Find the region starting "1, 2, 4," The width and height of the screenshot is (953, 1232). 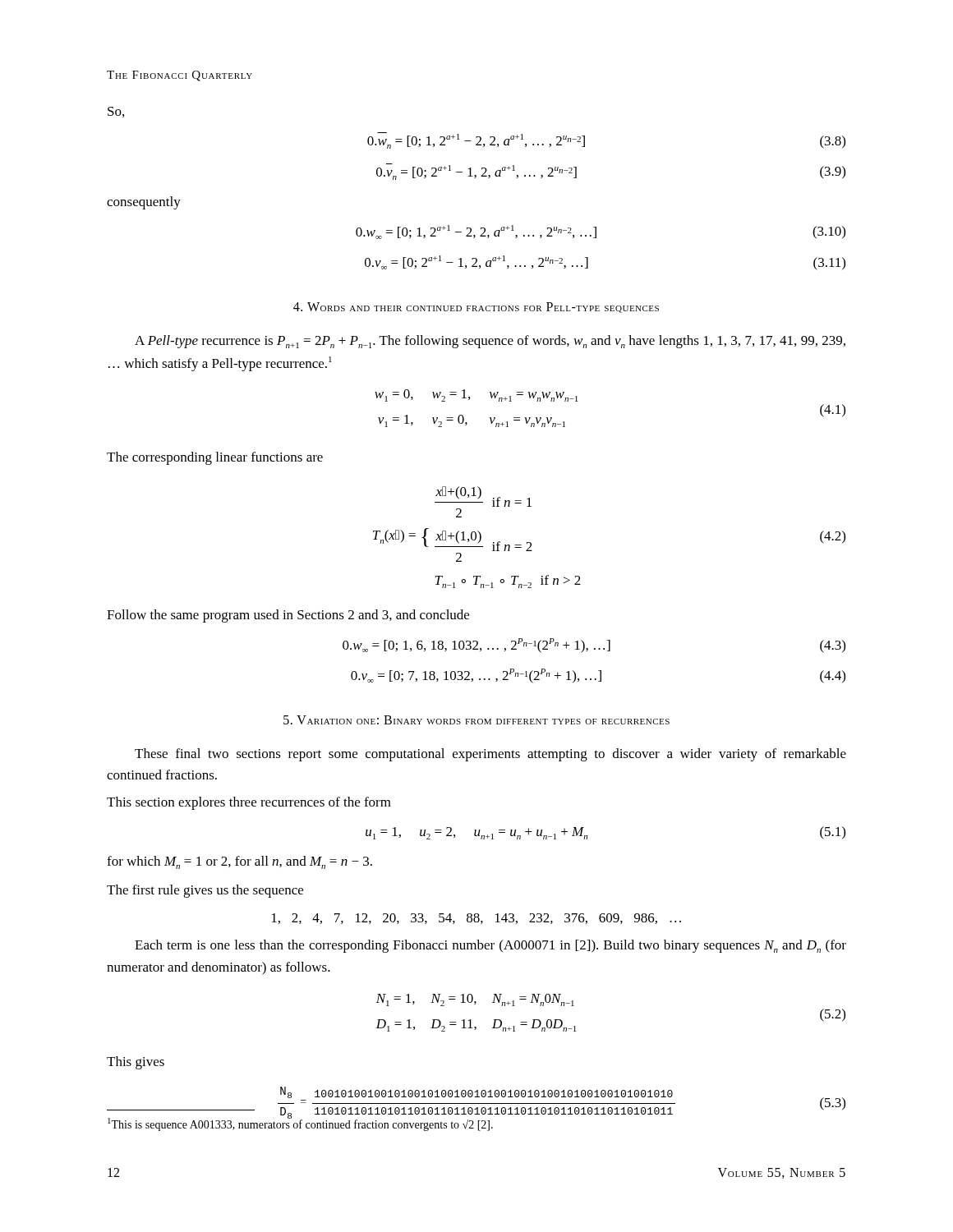coord(476,918)
